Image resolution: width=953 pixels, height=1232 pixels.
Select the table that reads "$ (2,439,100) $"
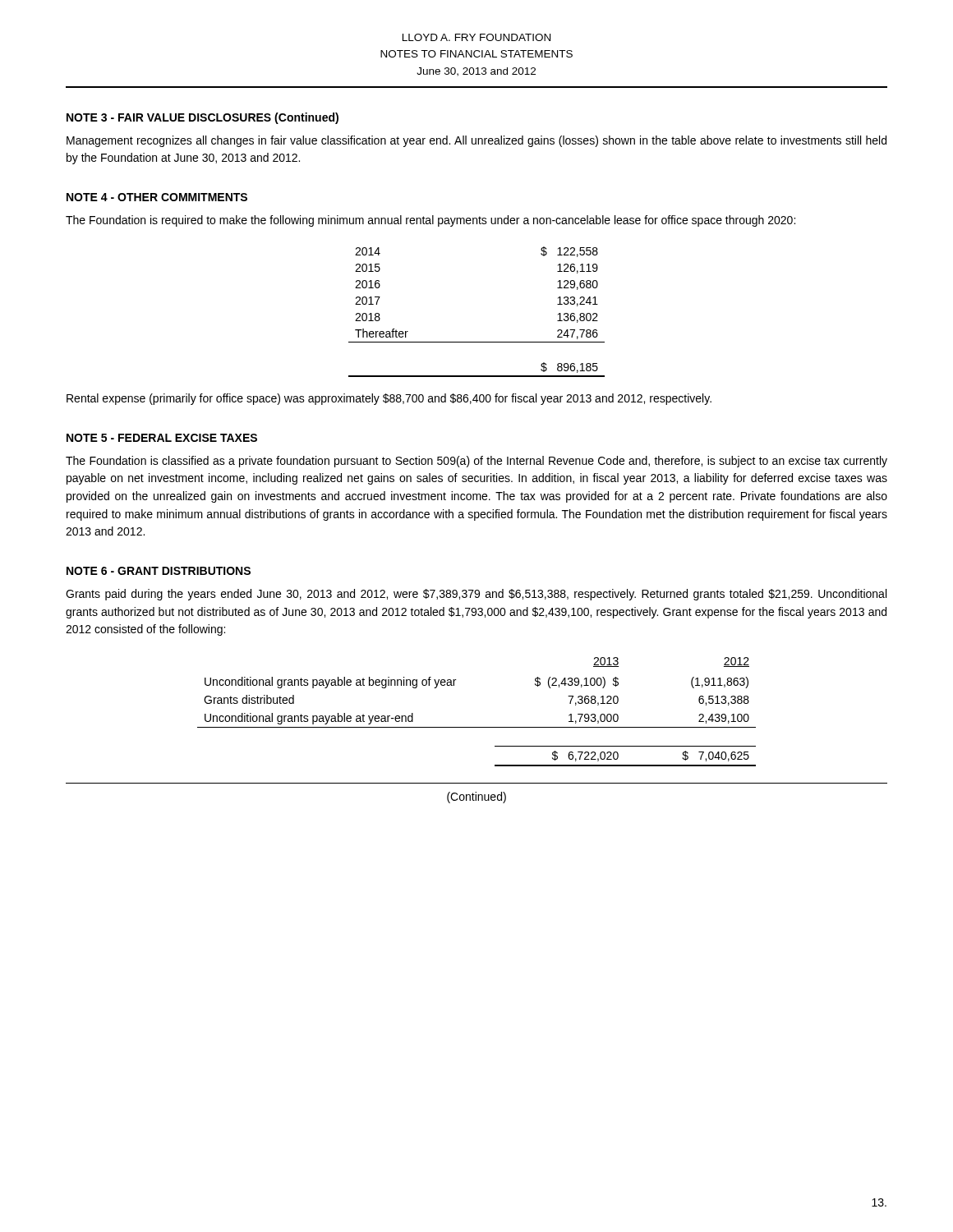point(476,709)
